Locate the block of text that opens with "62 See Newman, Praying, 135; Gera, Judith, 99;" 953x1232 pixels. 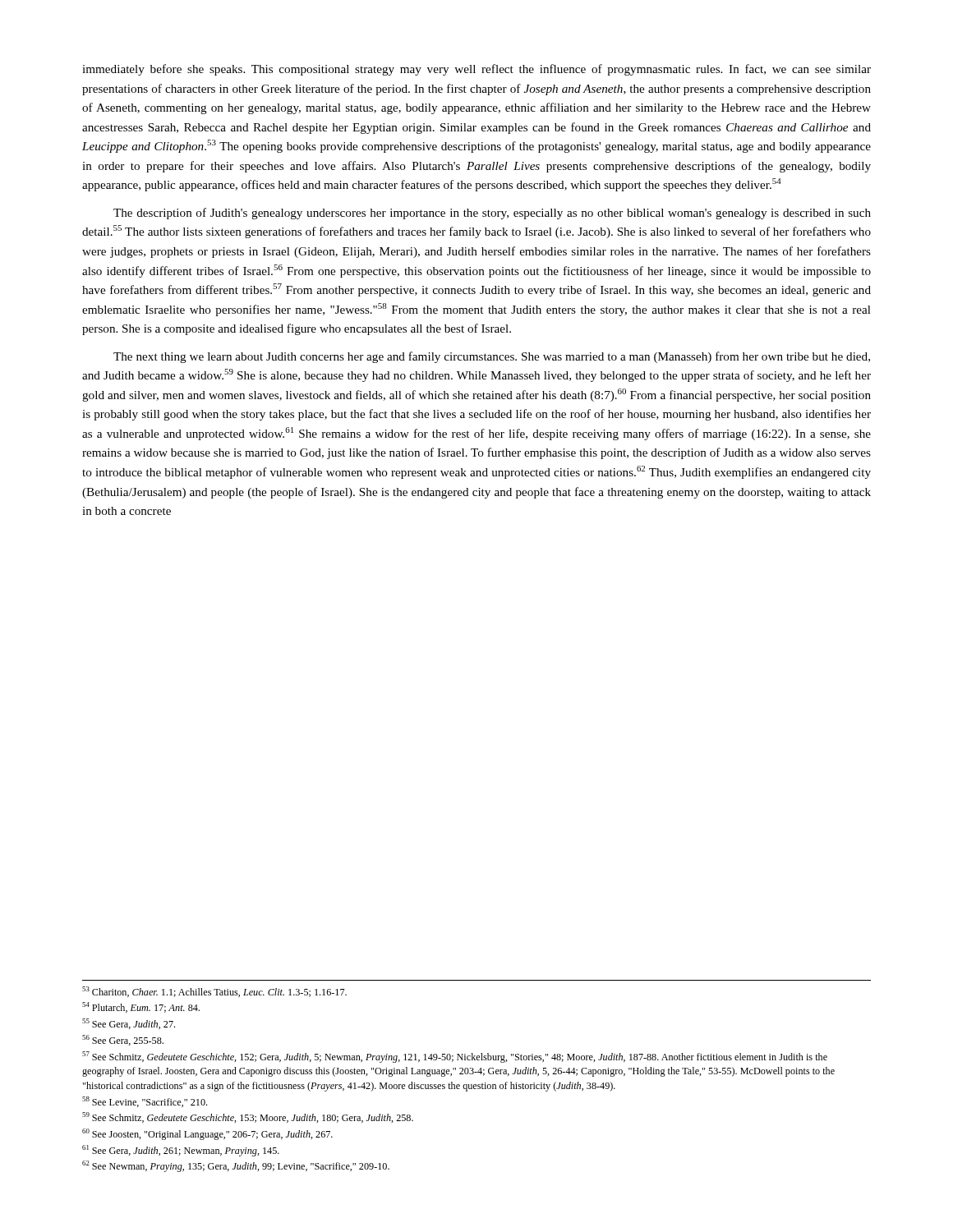click(236, 1166)
